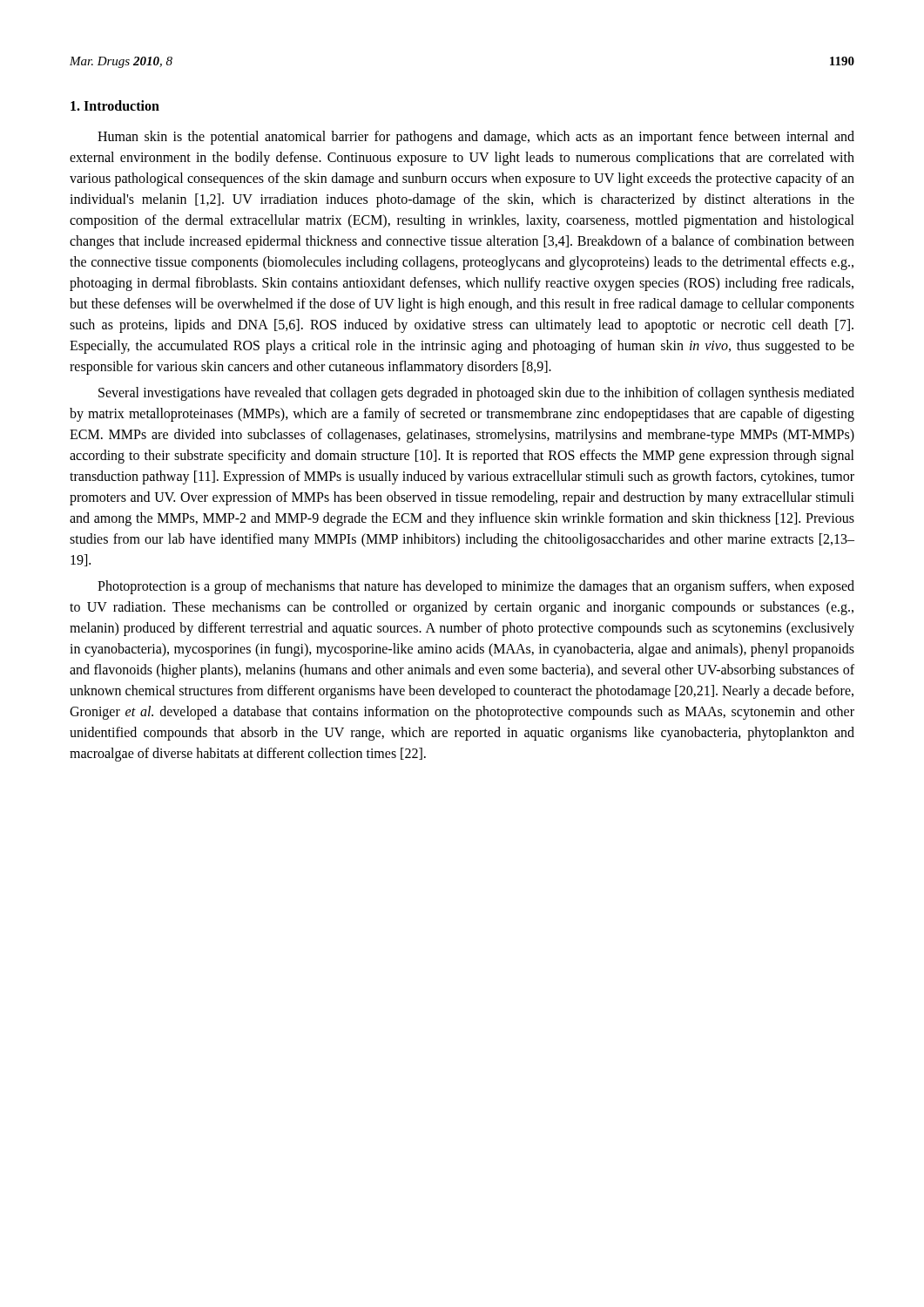The height and width of the screenshot is (1307, 924).
Task: Where is the passage that starts "Several investigations have revealed"?
Action: (x=462, y=476)
